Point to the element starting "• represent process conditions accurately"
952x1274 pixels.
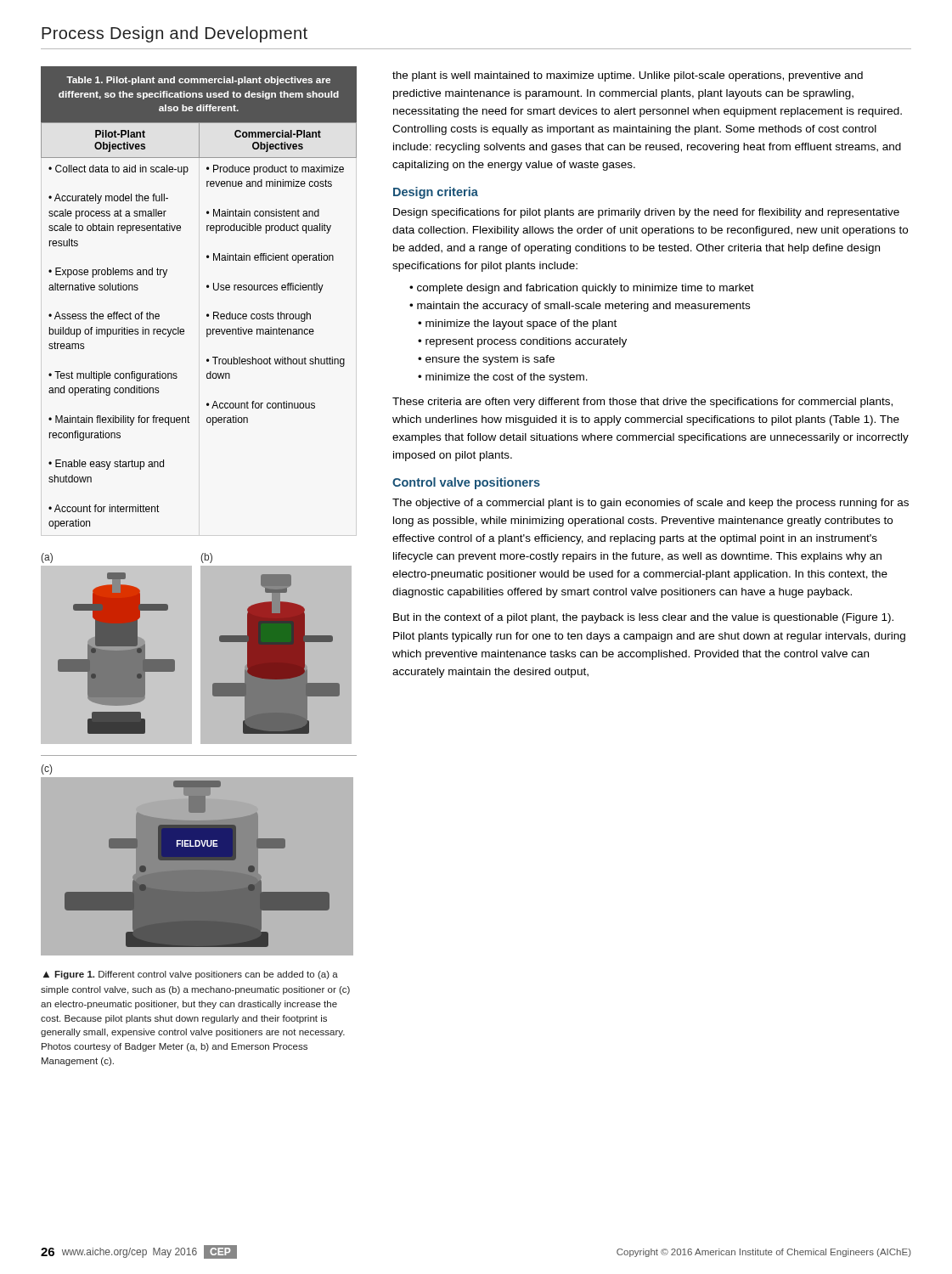[x=522, y=341]
